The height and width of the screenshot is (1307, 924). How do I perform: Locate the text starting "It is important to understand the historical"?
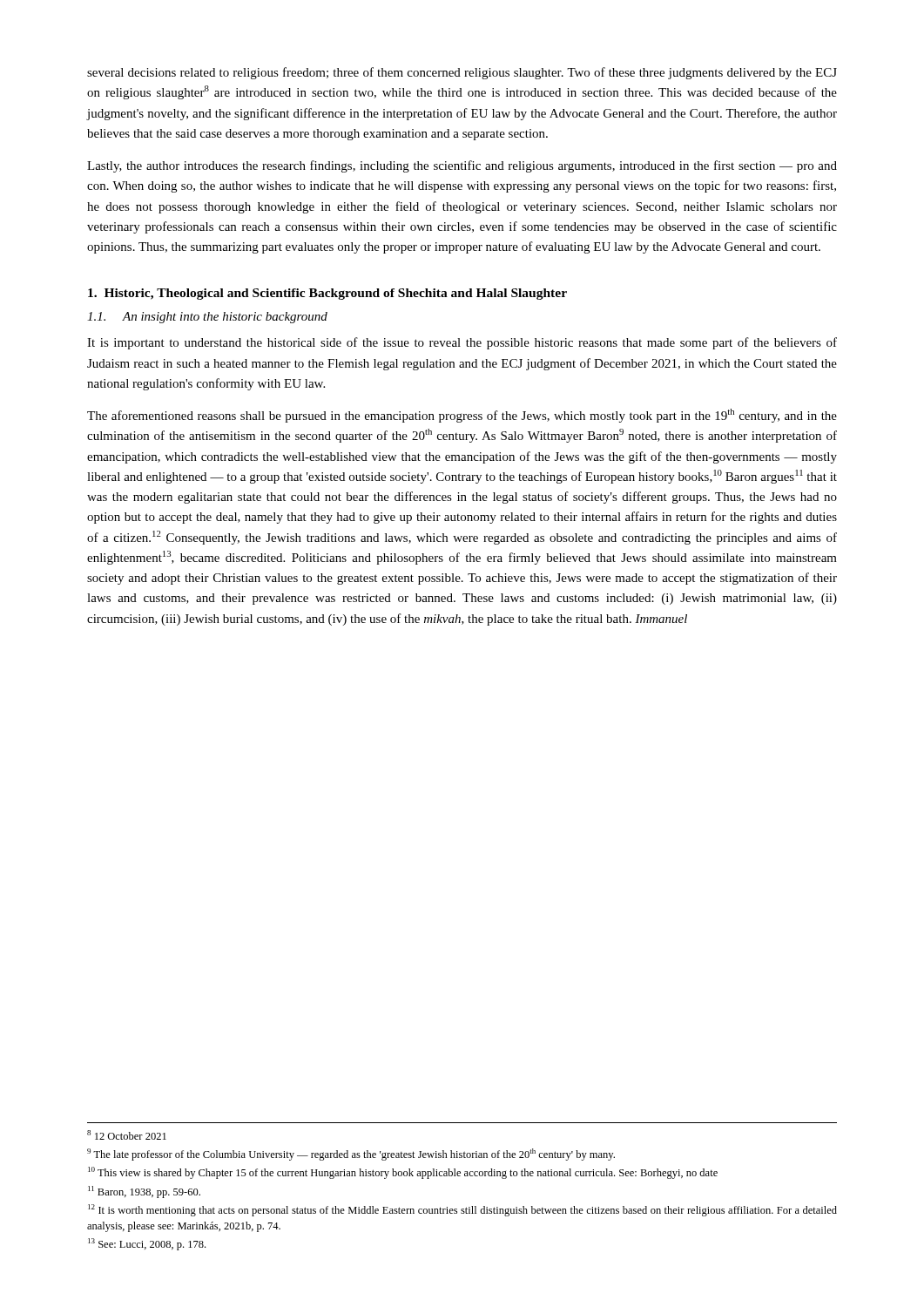(462, 363)
